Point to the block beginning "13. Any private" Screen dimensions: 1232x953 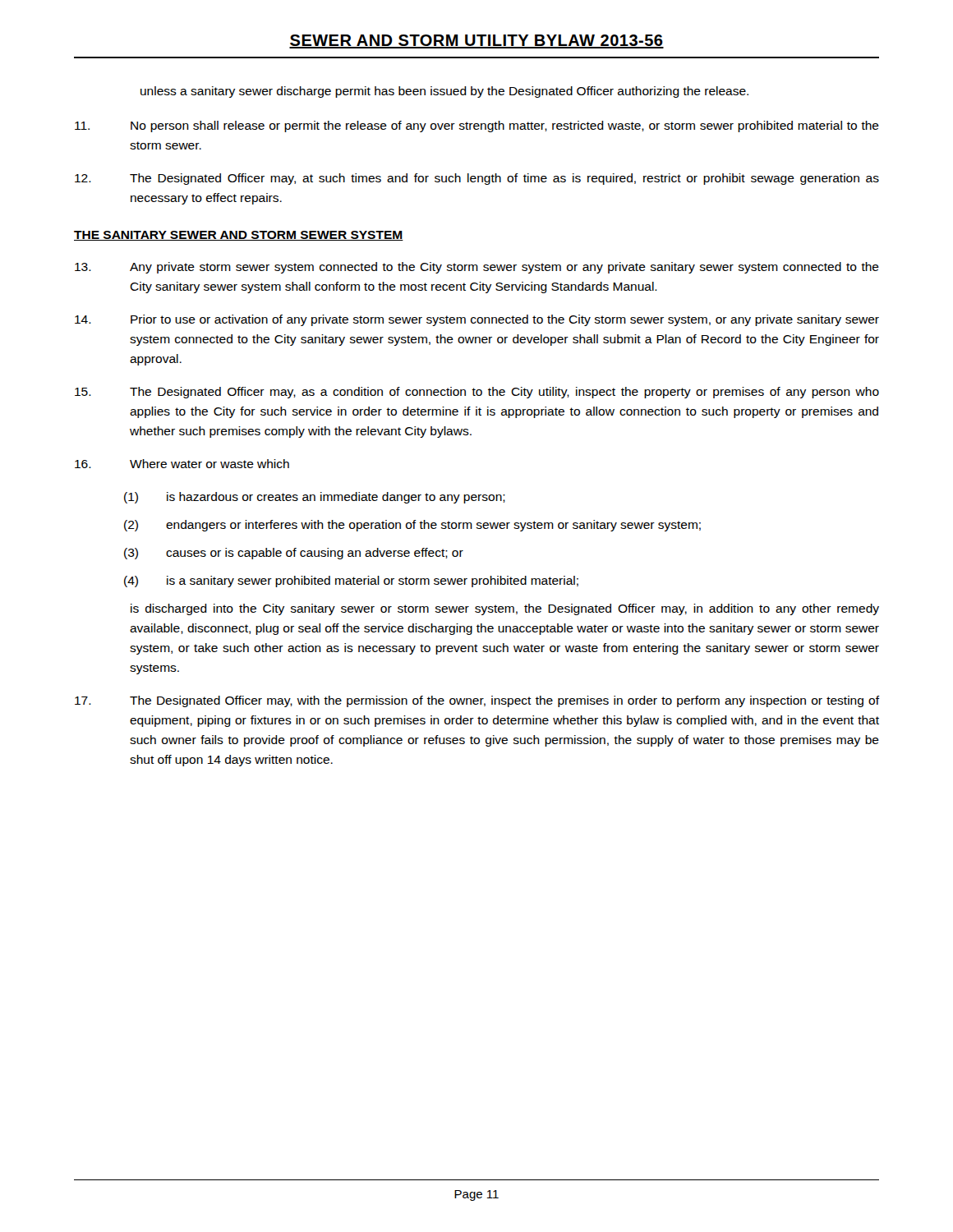476,277
